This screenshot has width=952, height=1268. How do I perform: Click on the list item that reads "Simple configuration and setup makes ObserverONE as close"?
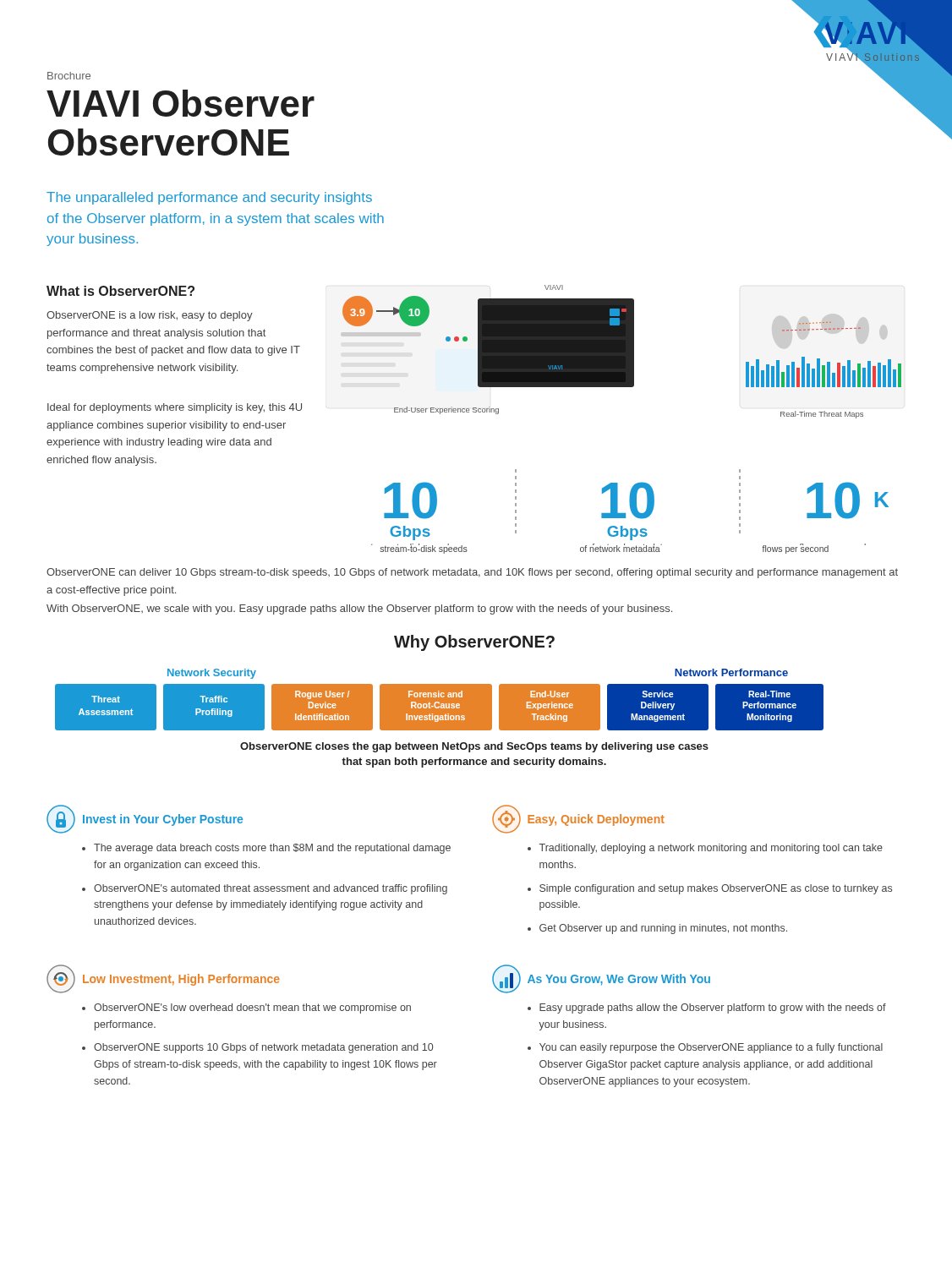(x=716, y=896)
